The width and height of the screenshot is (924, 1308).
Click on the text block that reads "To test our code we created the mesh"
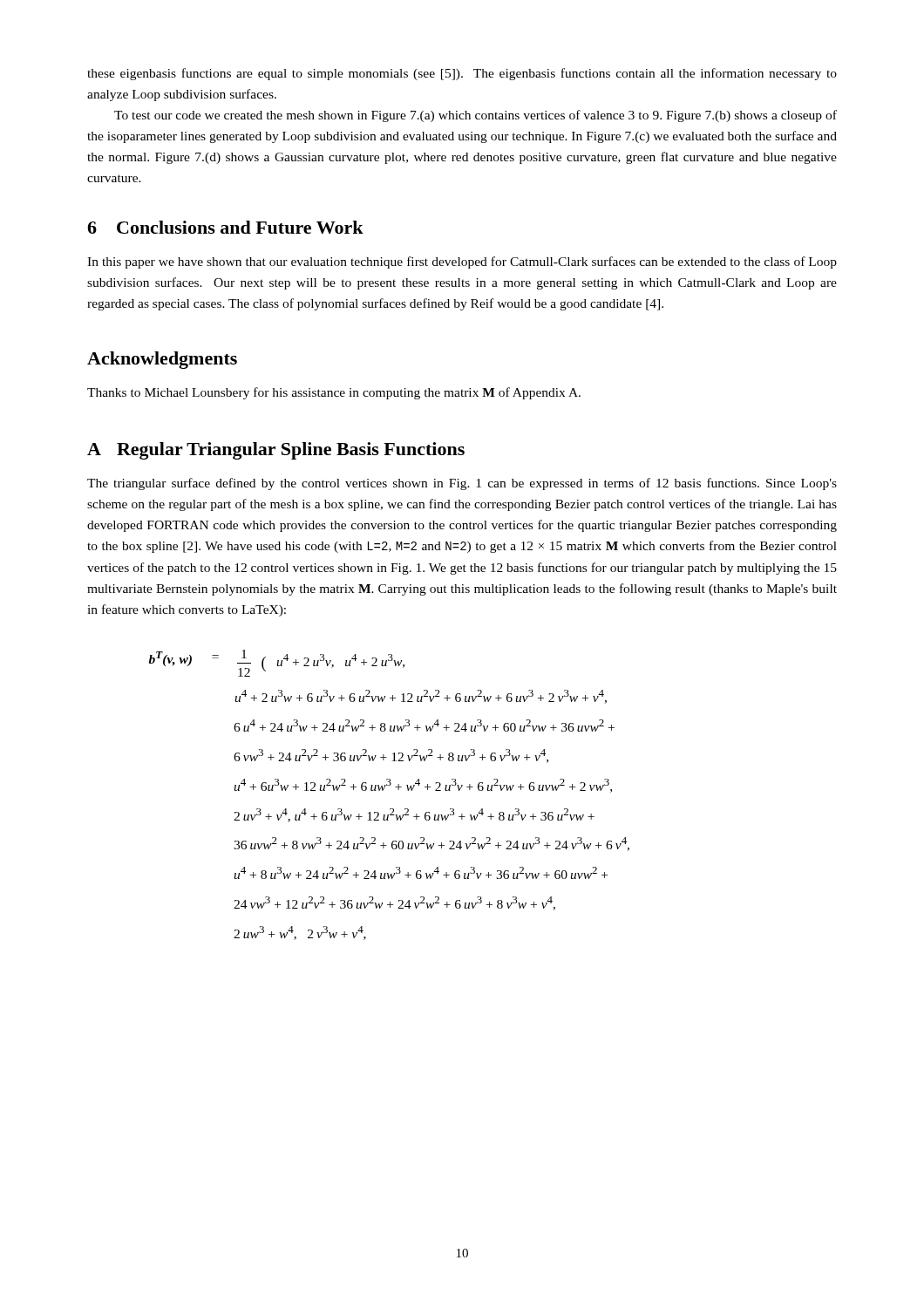[x=462, y=146]
